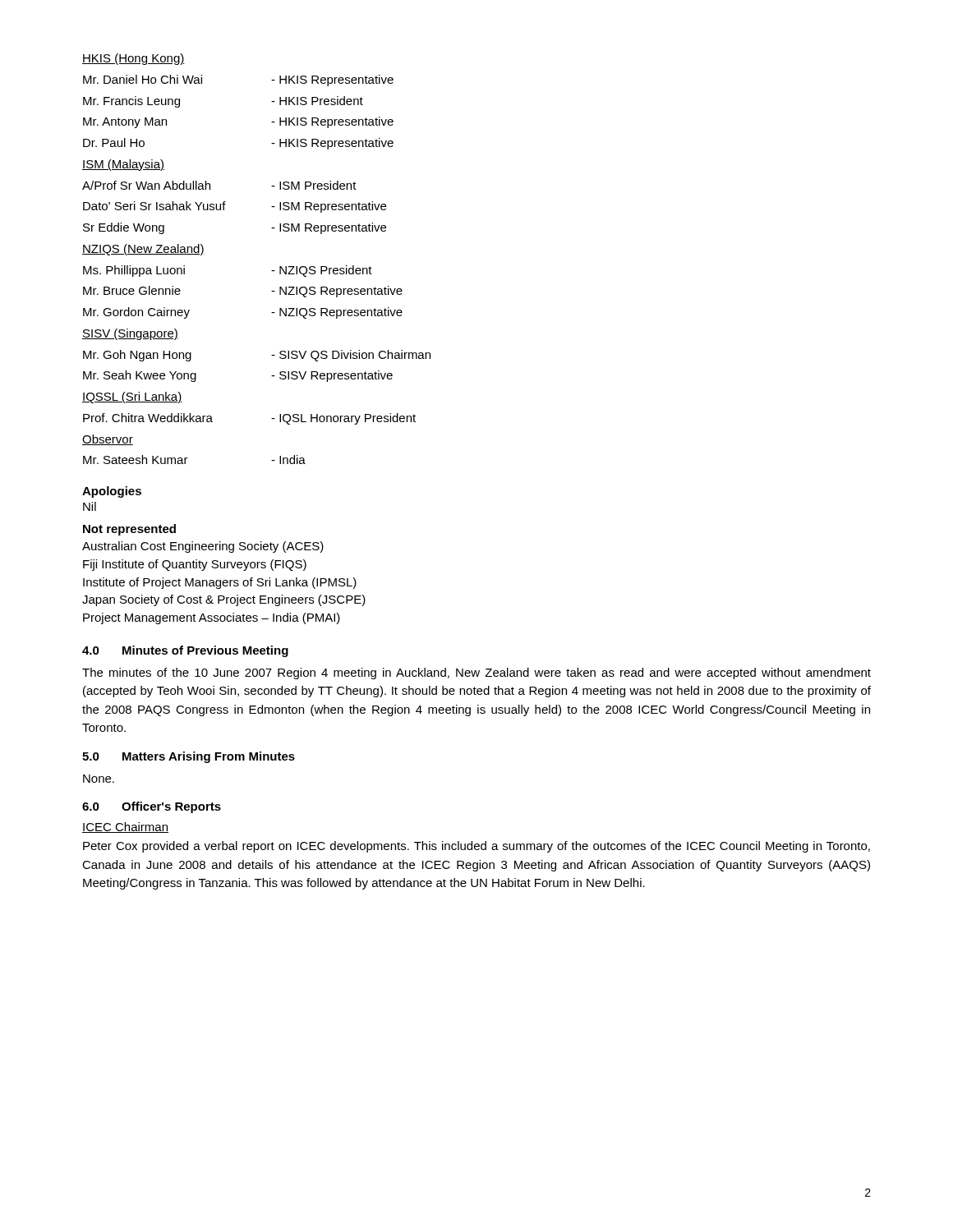Point to the text starting "Dato' Seri Sr Isahak Yusuf- ISM Representative"
Image resolution: width=953 pixels, height=1232 pixels.
[x=157, y=207]
